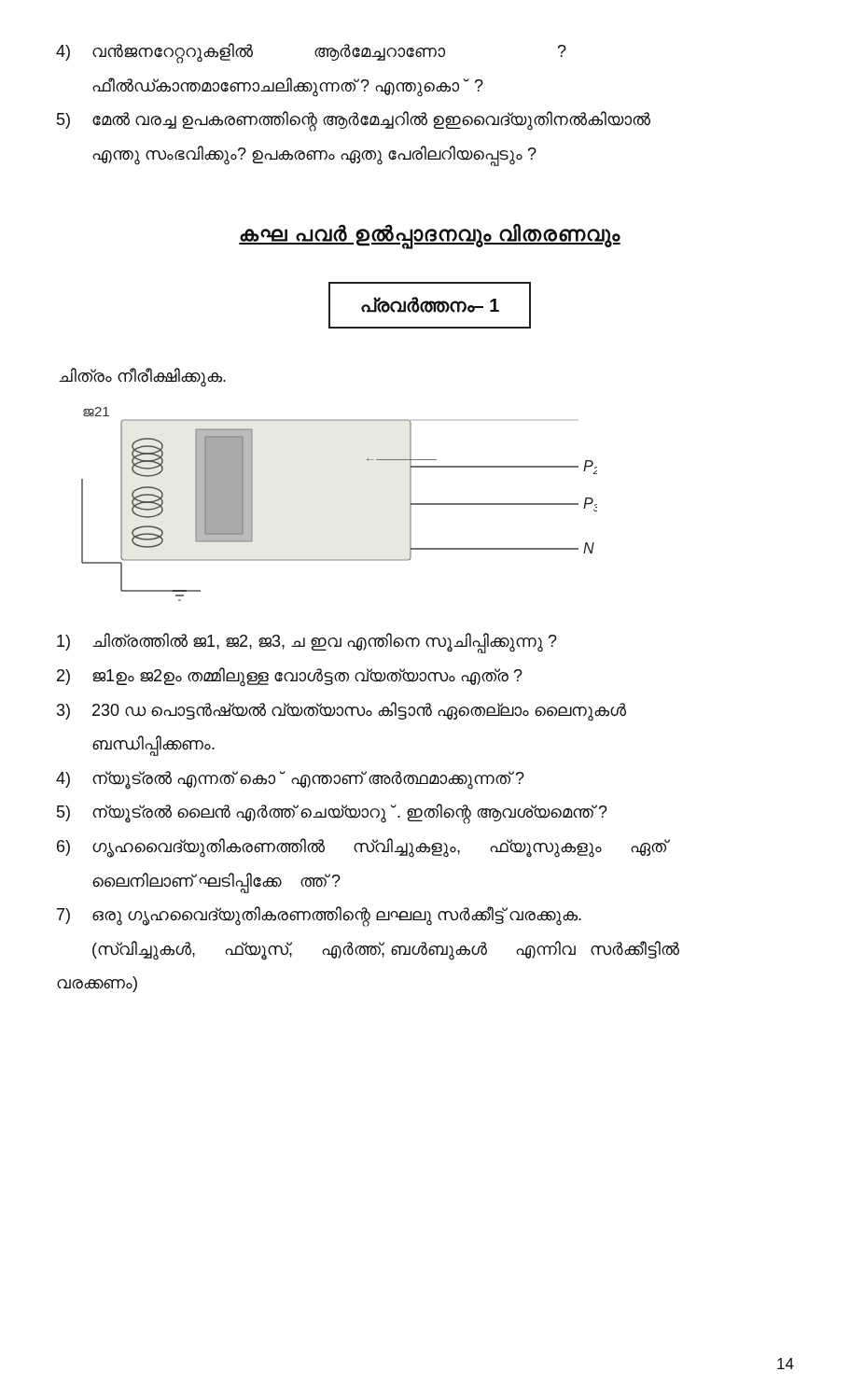Find the text starting "ചിത്രം നീരീക്ഷിക്കുക."
Image resolution: width=850 pixels, height=1400 pixels.
(x=142, y=376)
